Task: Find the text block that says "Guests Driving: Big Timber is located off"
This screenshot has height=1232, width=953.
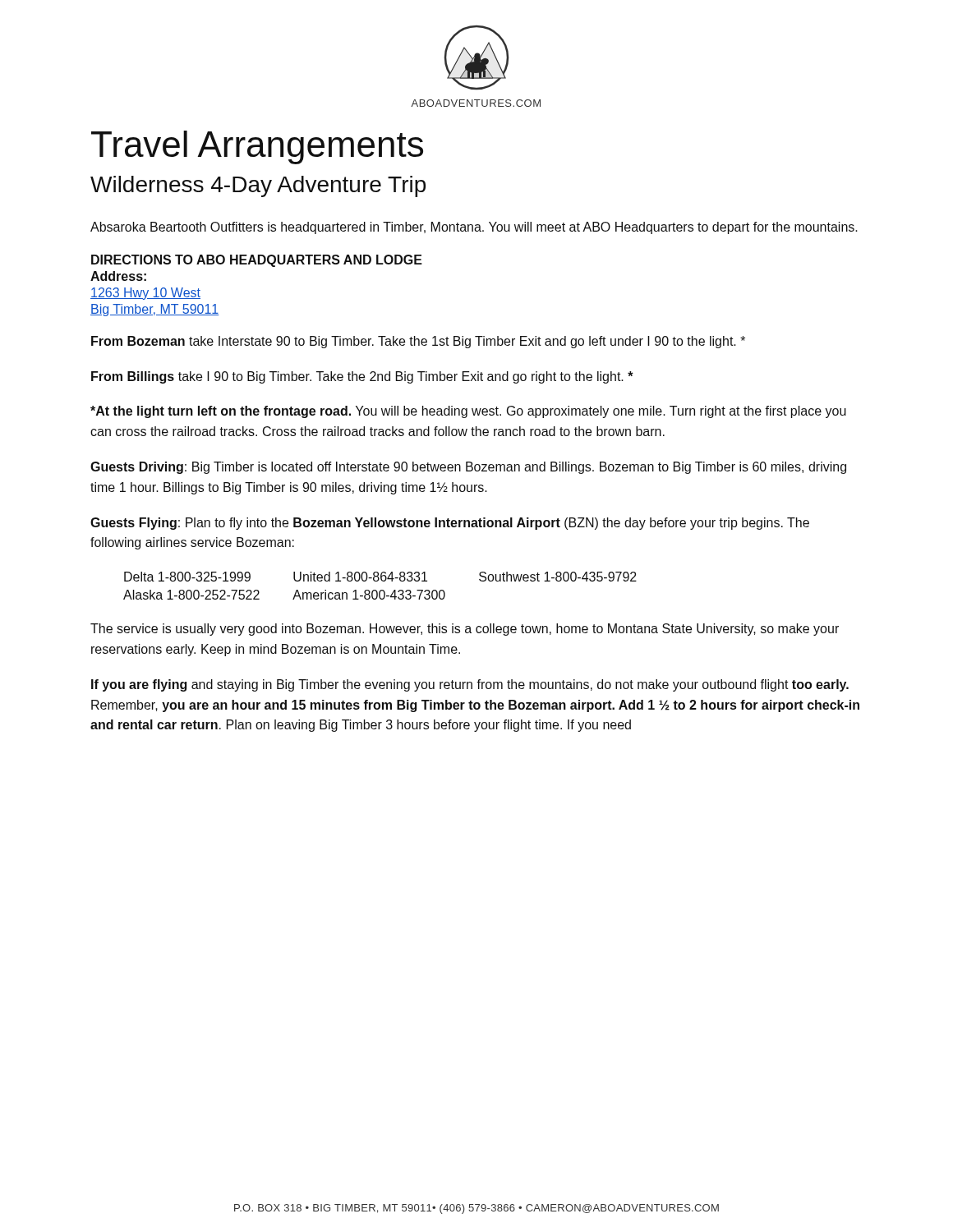Action: click(x=469, y=477)
